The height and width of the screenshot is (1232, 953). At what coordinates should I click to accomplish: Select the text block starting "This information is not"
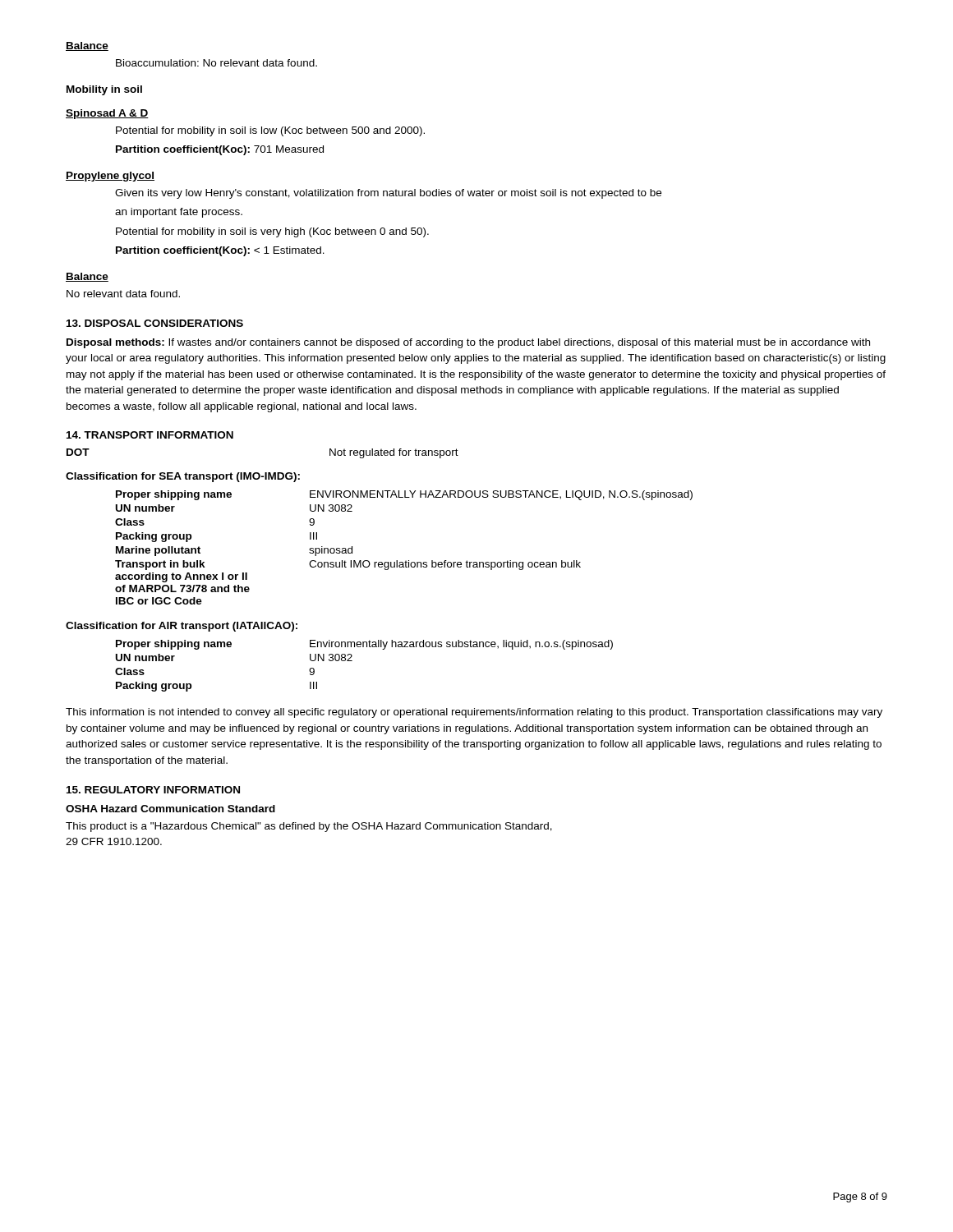476,736
